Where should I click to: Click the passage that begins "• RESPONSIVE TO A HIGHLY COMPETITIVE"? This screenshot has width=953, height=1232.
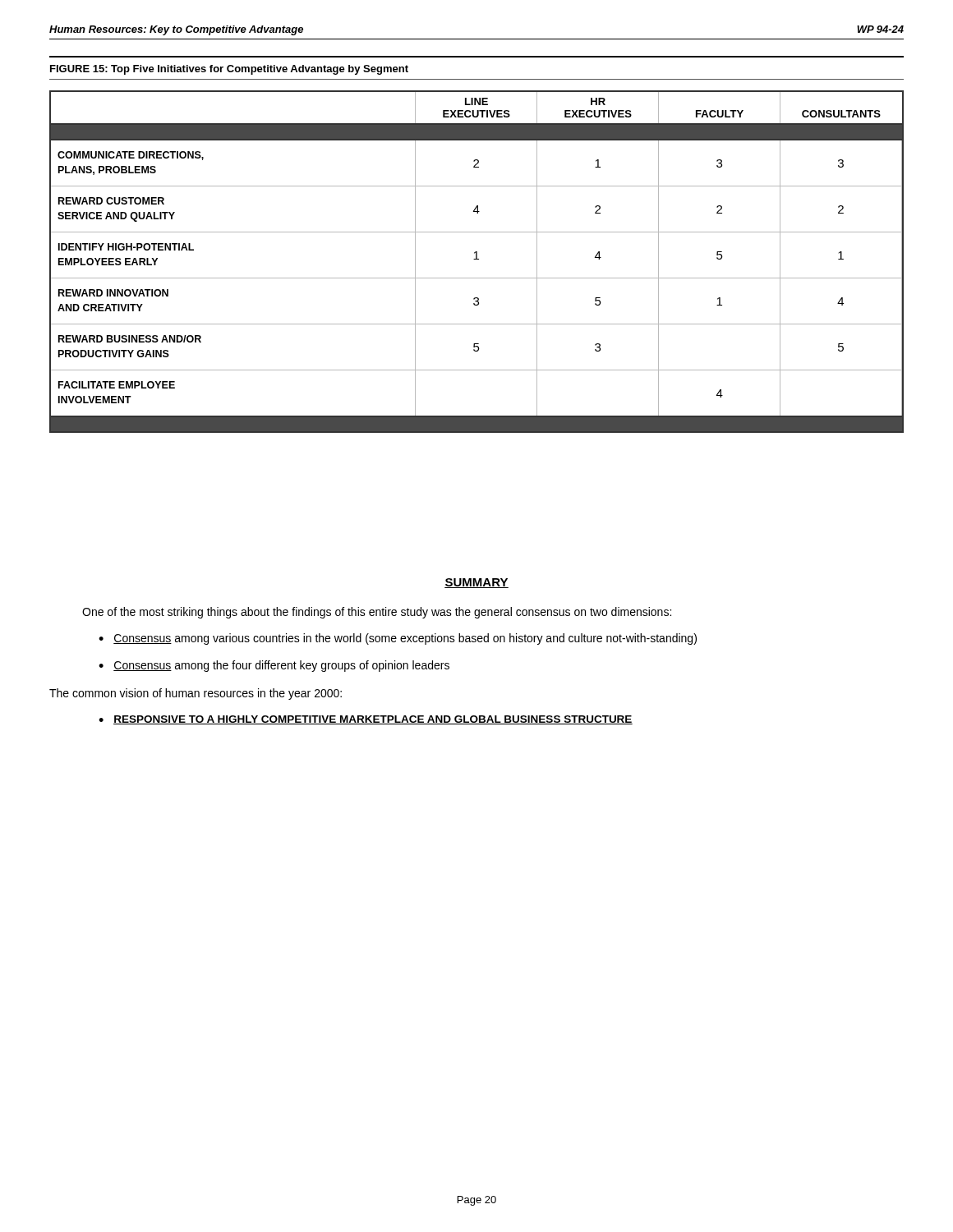pos(365,720)
